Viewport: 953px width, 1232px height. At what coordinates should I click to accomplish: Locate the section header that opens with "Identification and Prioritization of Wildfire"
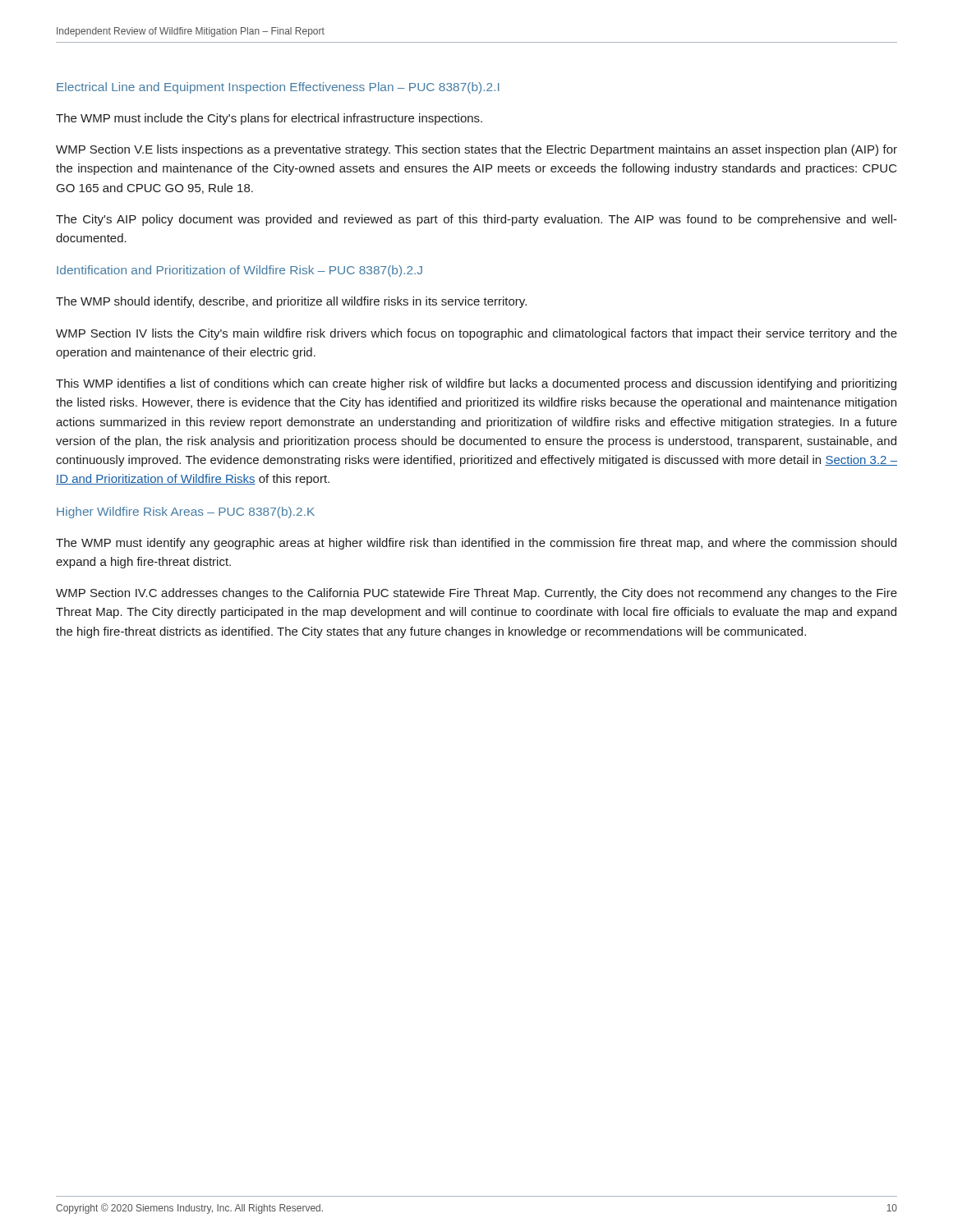click(x=239, y=271)
